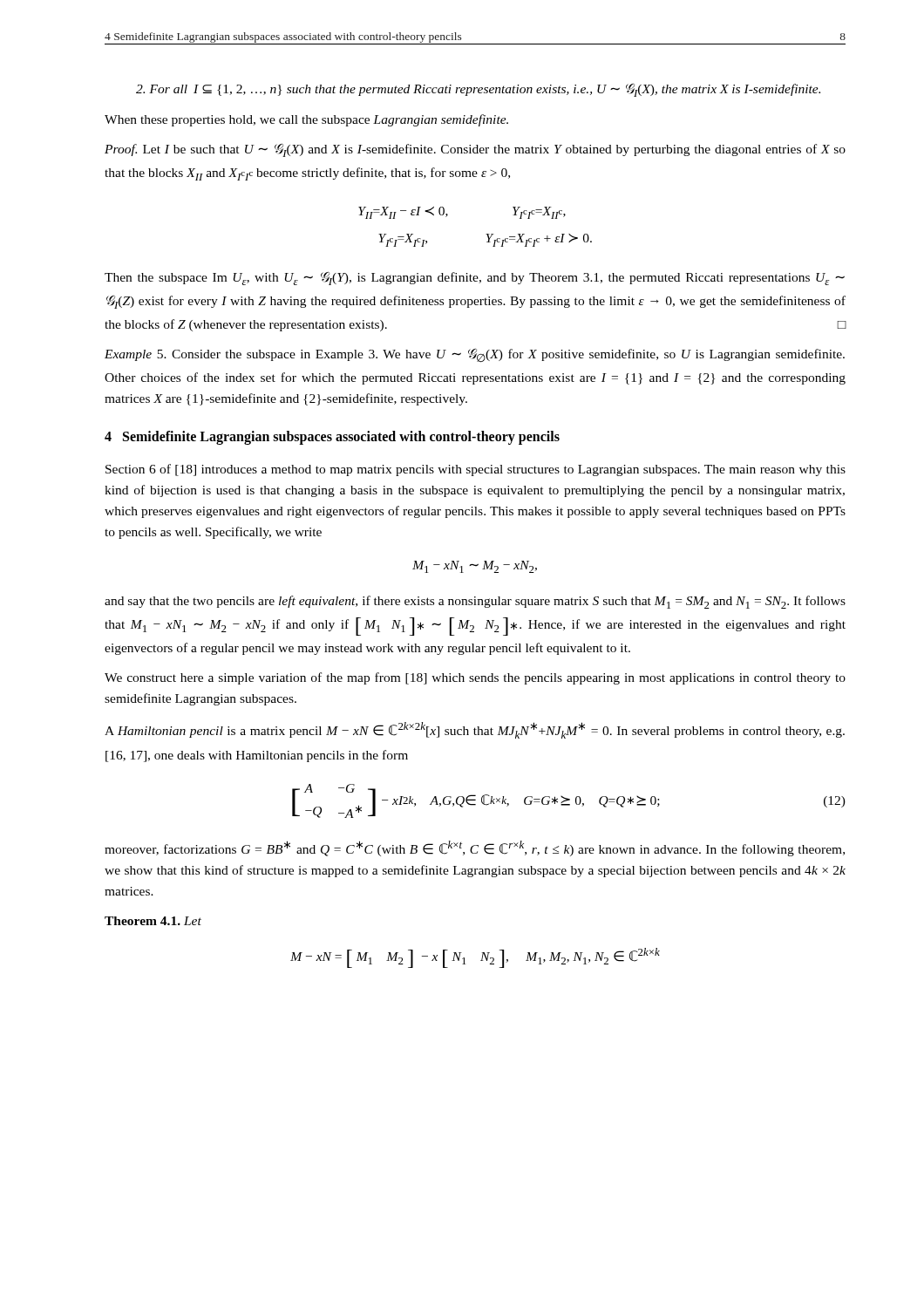Image resolution: width=924 pixels, height=1308 pixels.
Task: Locate the region starting "A Hamiltonian pencil is a"
Action: click(475, 741)
